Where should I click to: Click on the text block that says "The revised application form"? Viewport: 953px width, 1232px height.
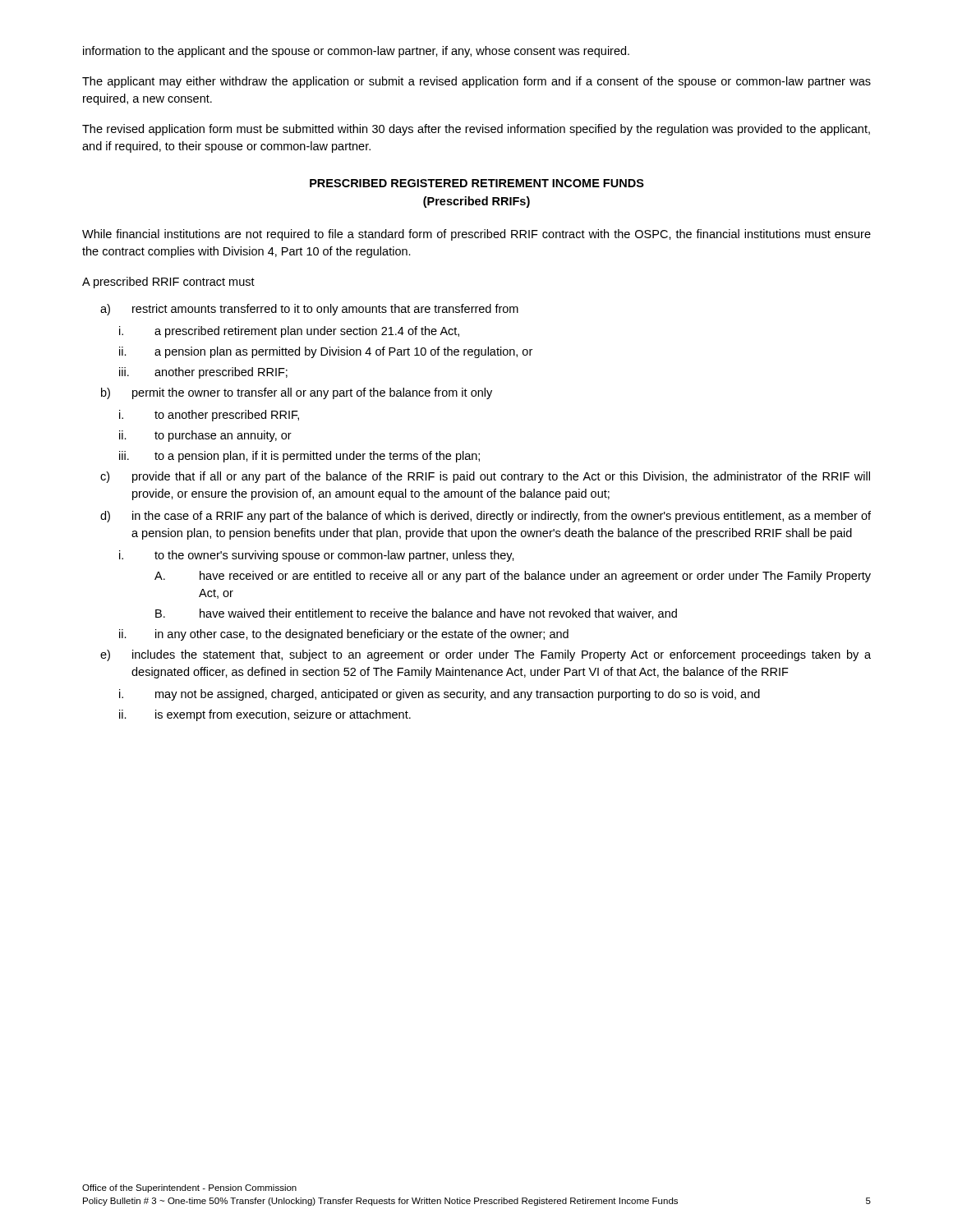476,138
